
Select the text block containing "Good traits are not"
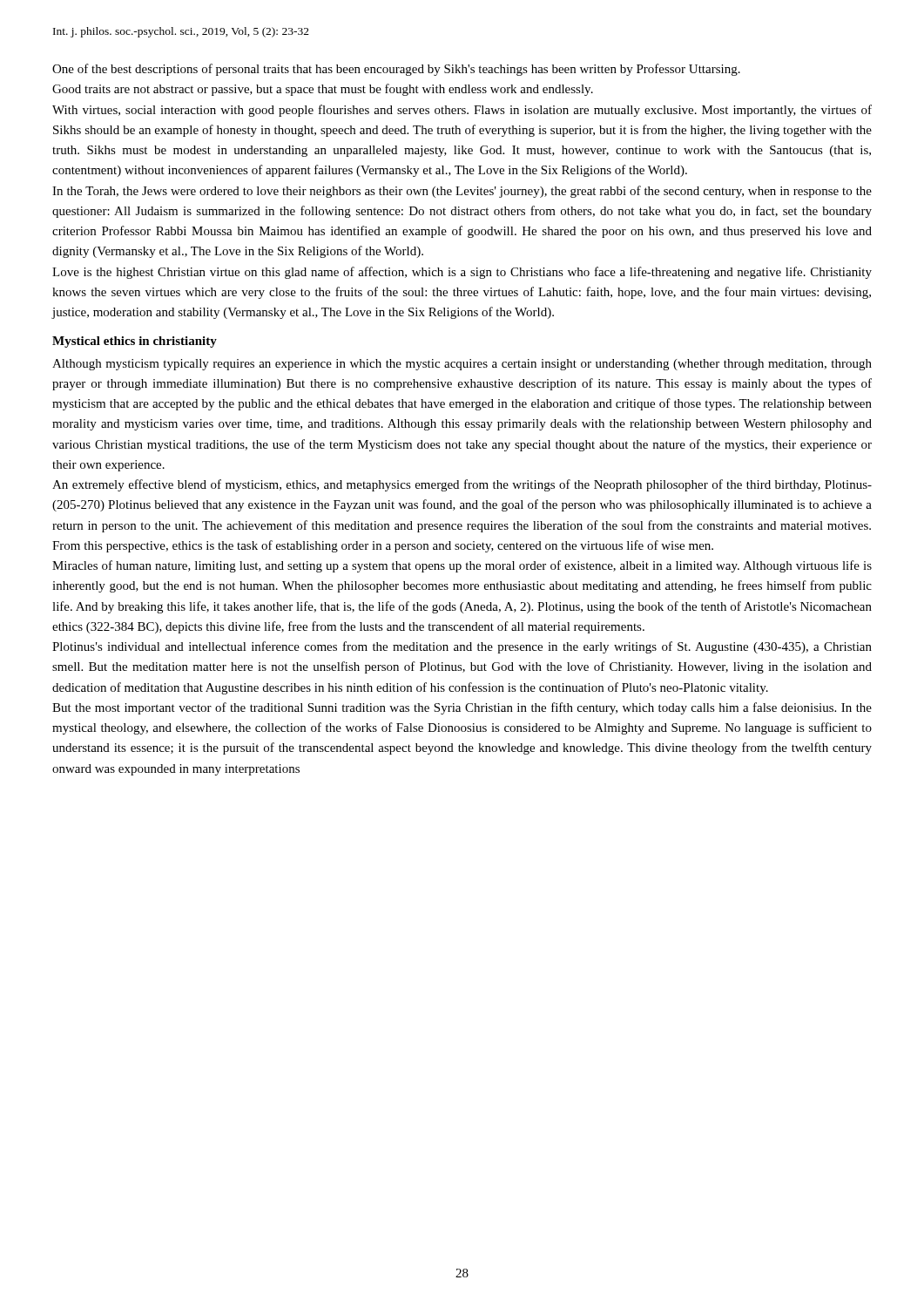pyautogui.click(x=462, y=90)
